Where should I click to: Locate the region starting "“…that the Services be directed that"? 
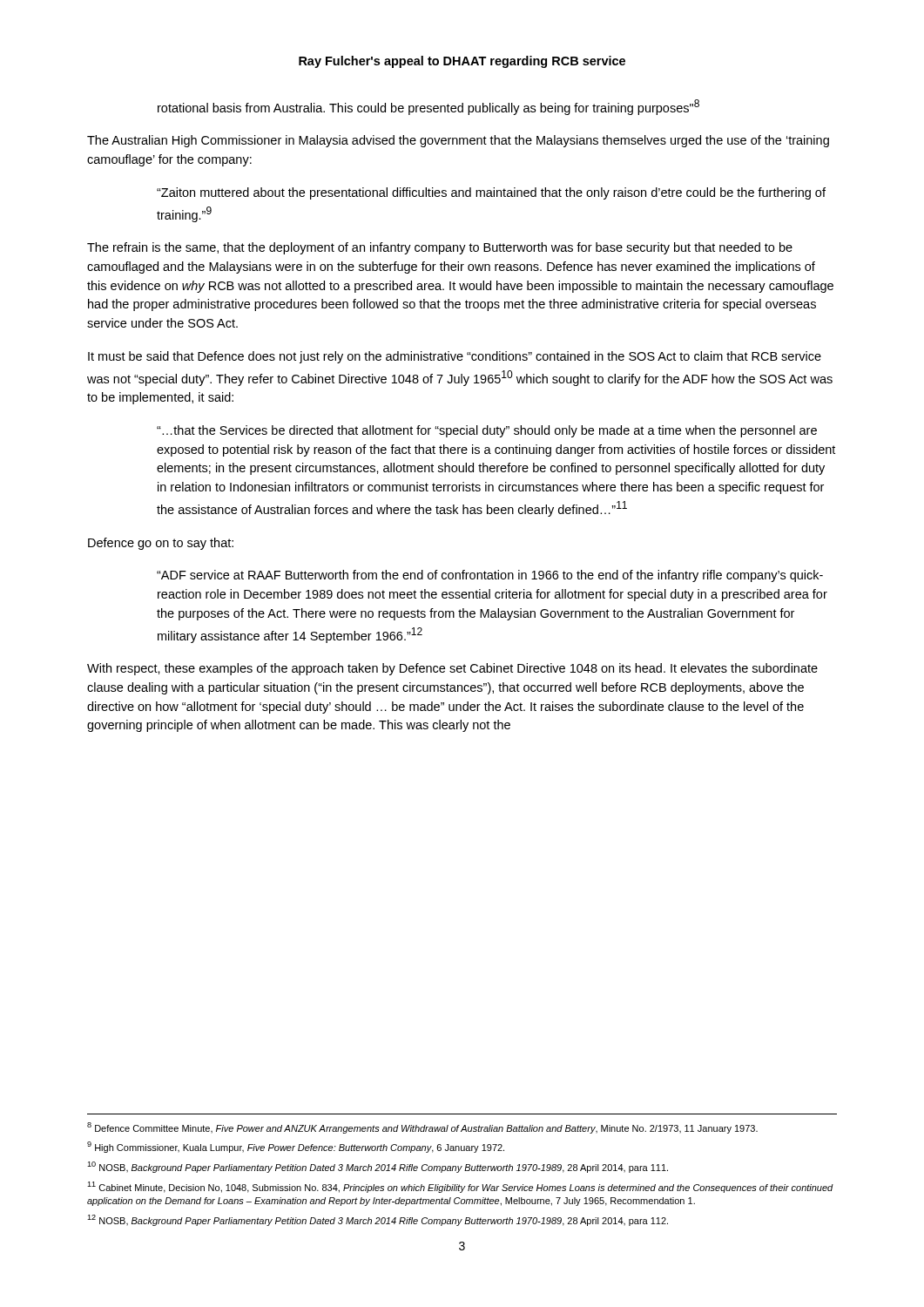click(496, 470)
